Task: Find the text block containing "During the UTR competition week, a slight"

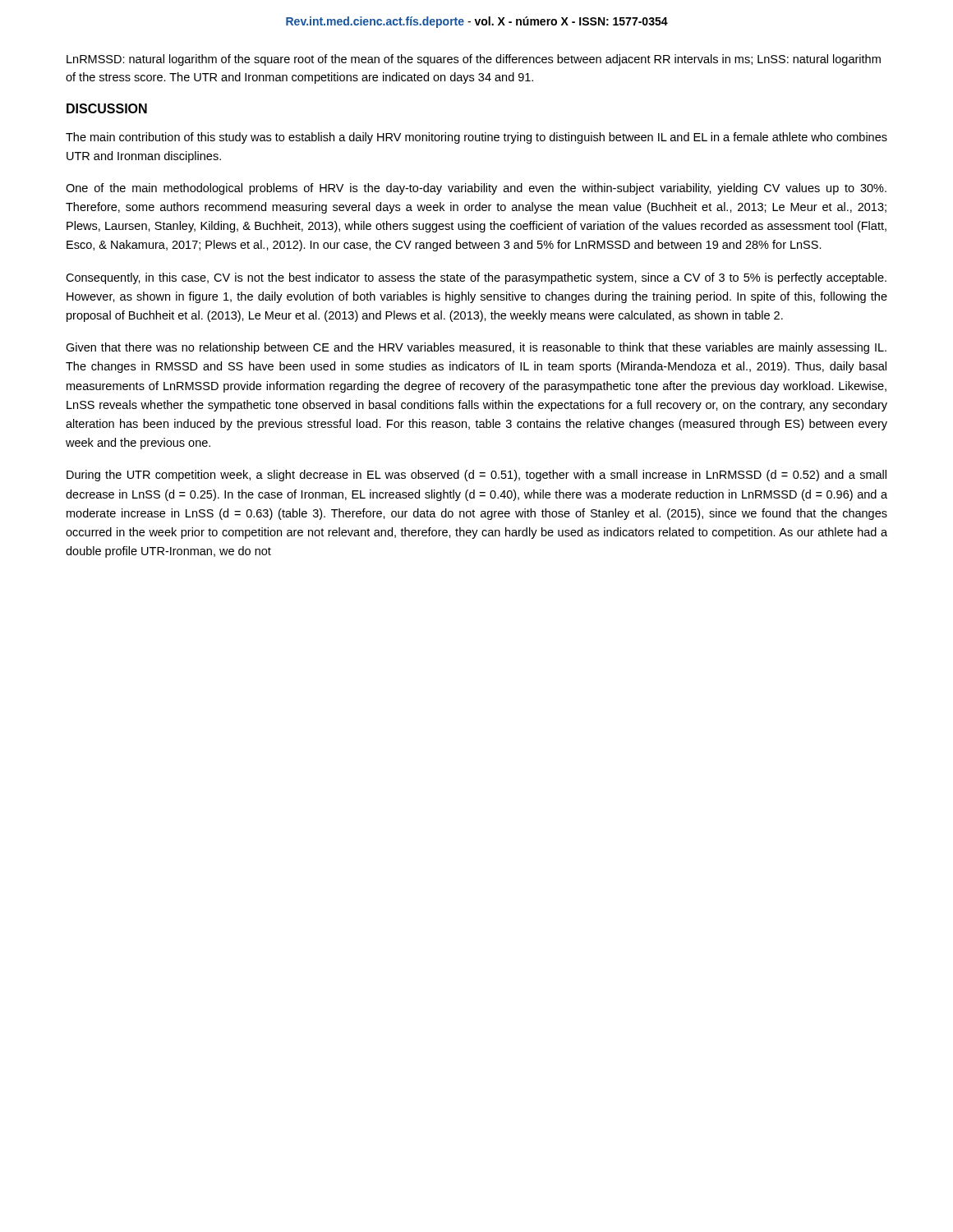Action: [476, 513]
